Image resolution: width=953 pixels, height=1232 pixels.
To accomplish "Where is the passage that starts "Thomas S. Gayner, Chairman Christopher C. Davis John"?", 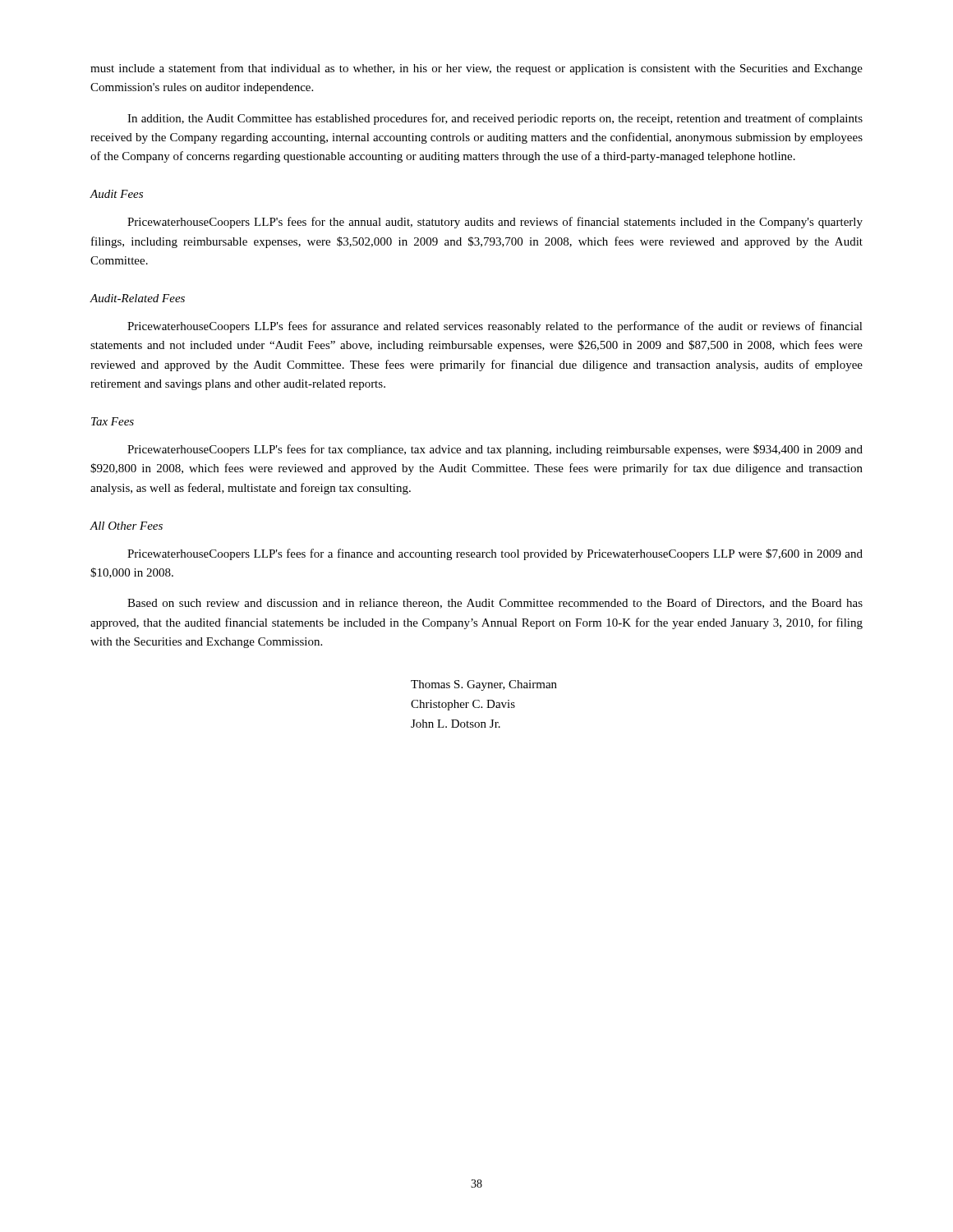I will click(484, 704).
